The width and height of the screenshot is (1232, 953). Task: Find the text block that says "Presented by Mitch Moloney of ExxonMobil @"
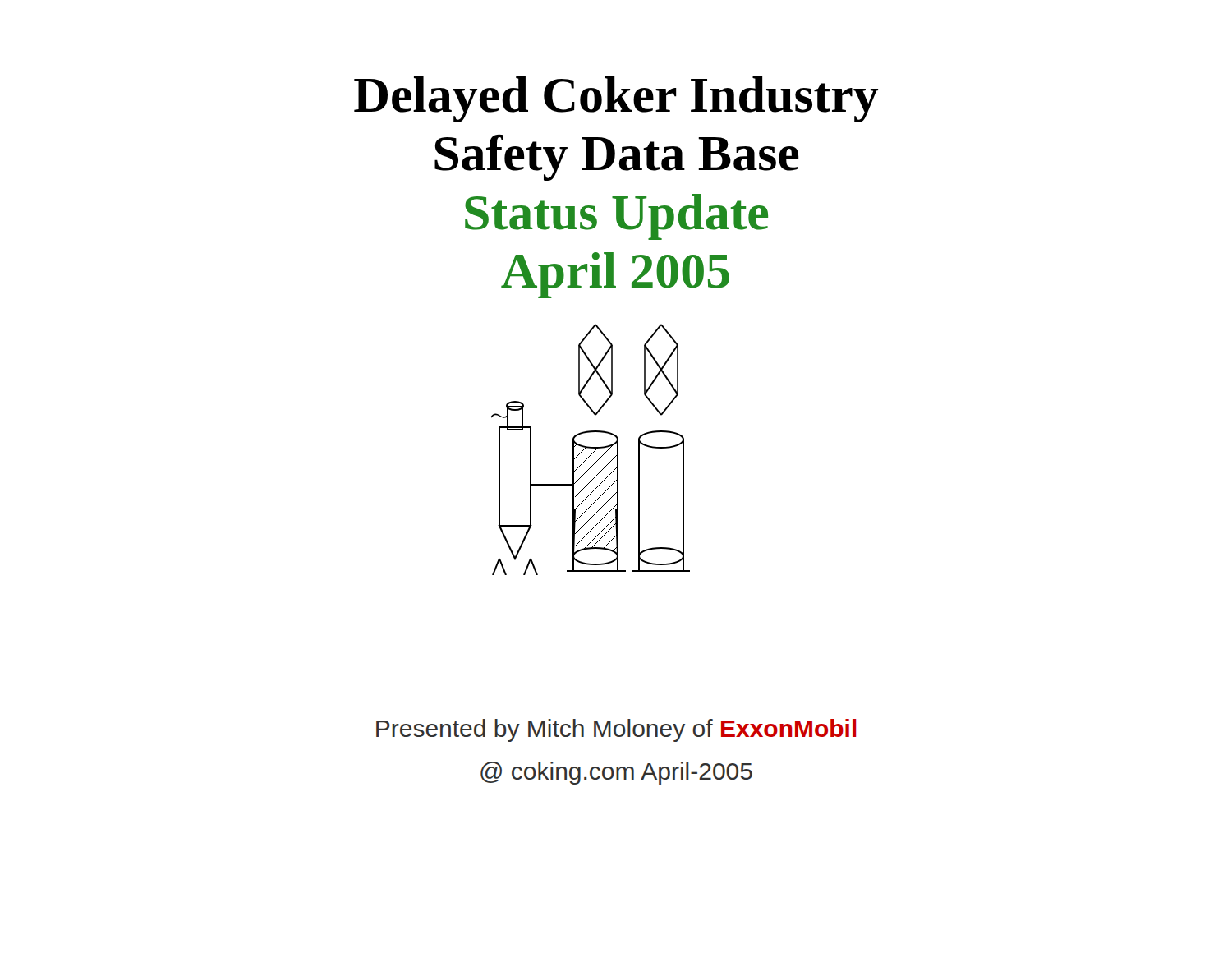click(x=616, y=730)
